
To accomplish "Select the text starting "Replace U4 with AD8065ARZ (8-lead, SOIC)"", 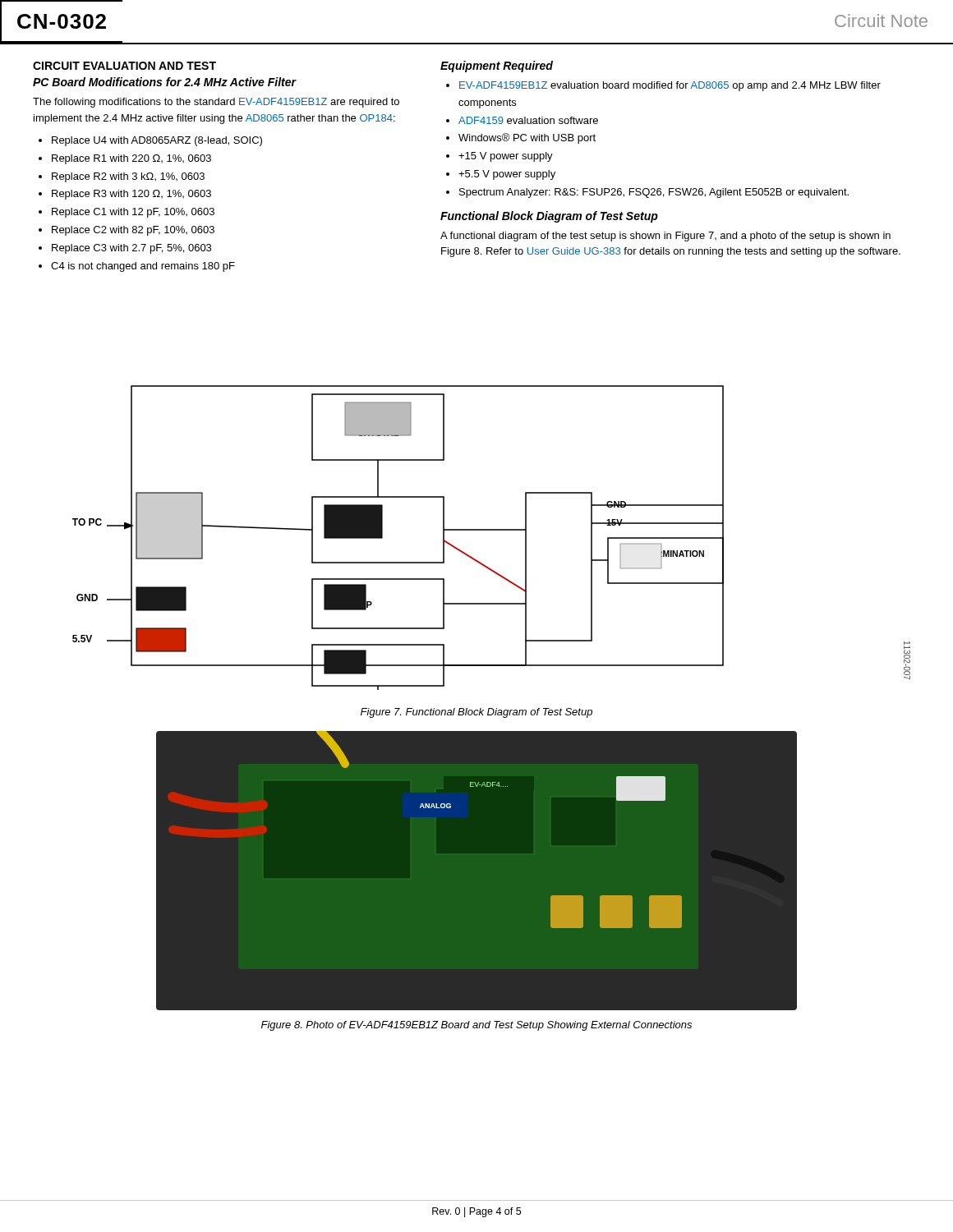I will (157, 140).
